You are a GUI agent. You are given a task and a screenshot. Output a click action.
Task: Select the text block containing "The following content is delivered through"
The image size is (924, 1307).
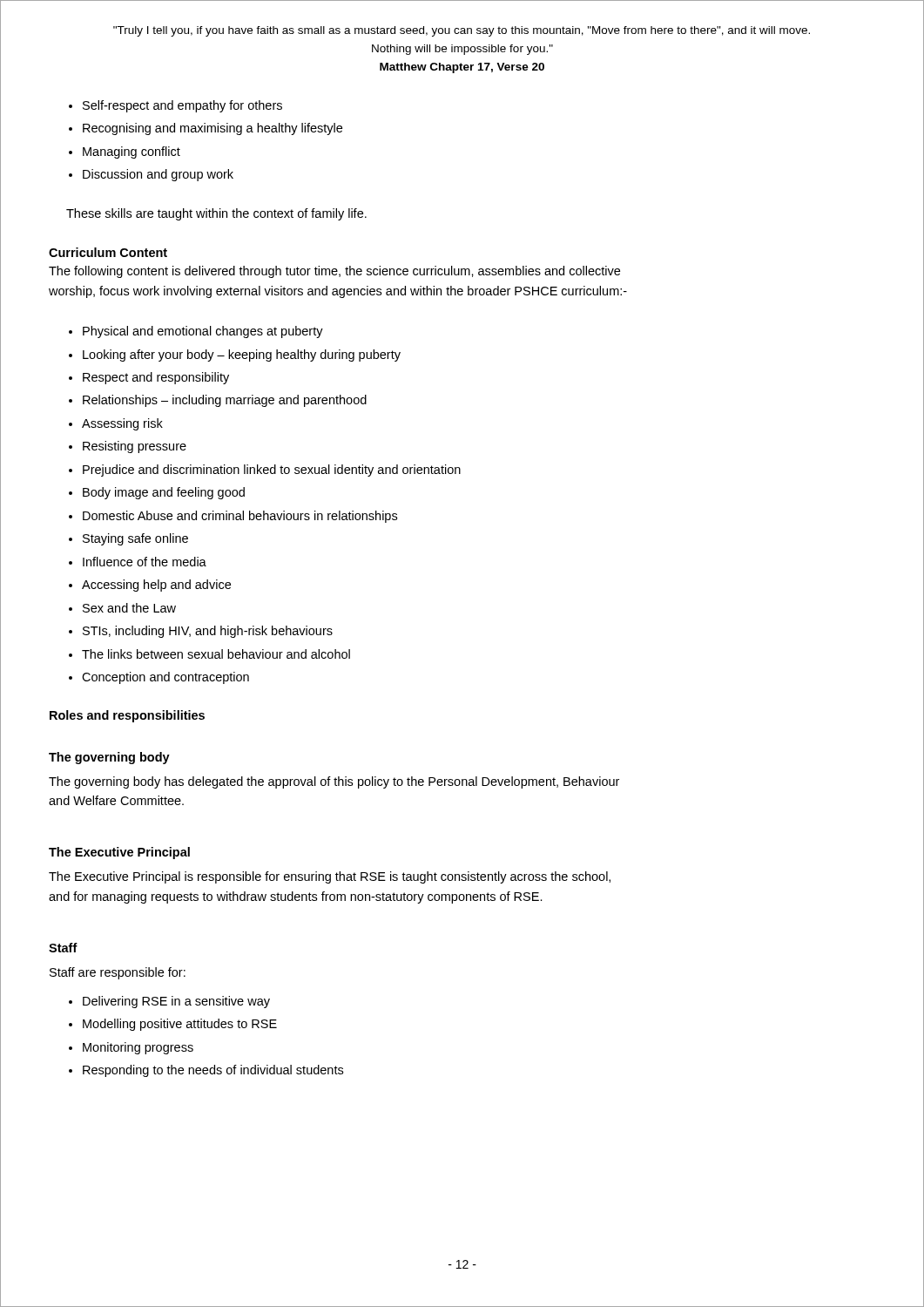pyautogui.click(x=338, y=281)
